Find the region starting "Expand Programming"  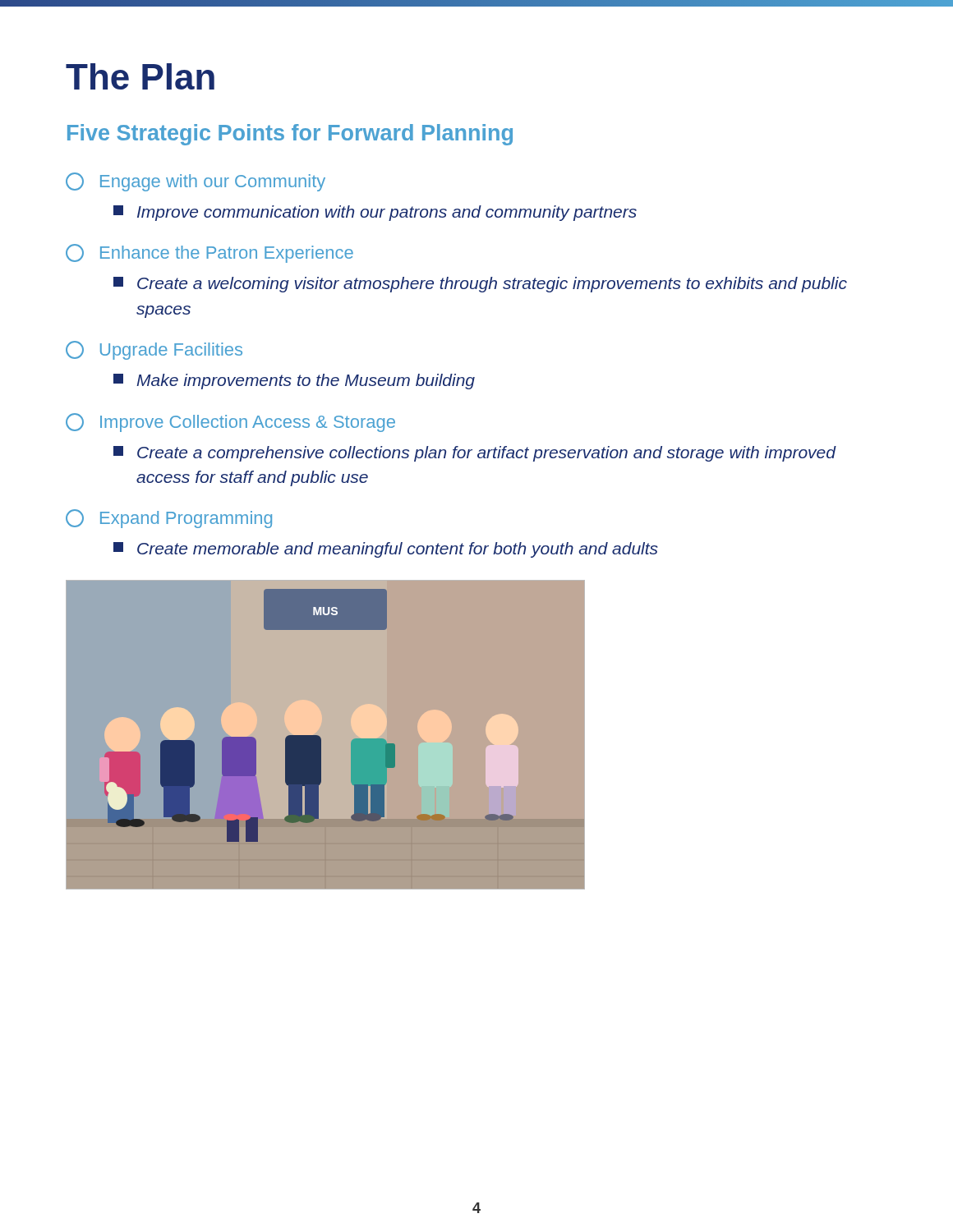pos(170,518)
